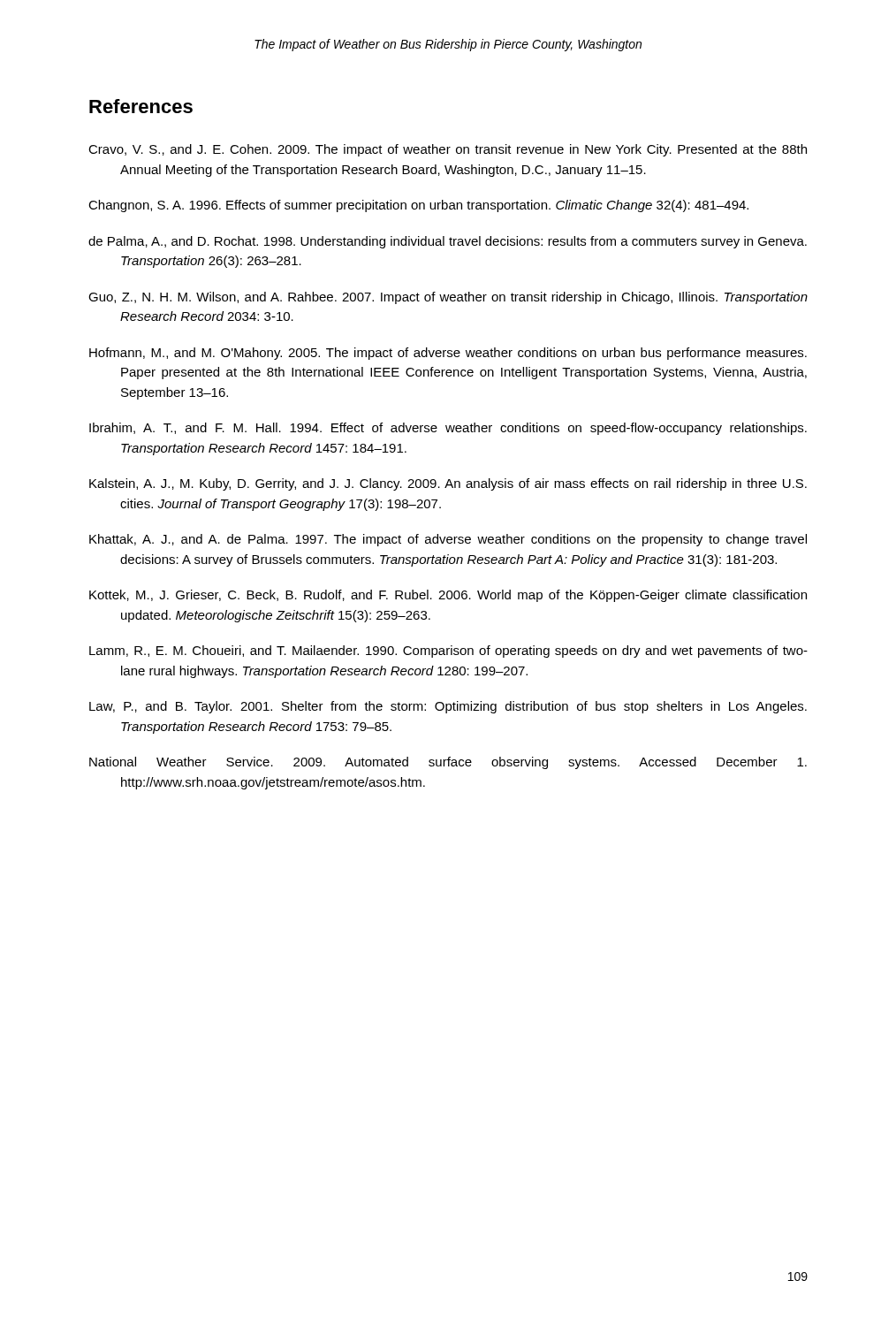
Task: Locate the block of text that opens with "Kottek, M., J. Grieser, C."
Action: click(448, 604)
